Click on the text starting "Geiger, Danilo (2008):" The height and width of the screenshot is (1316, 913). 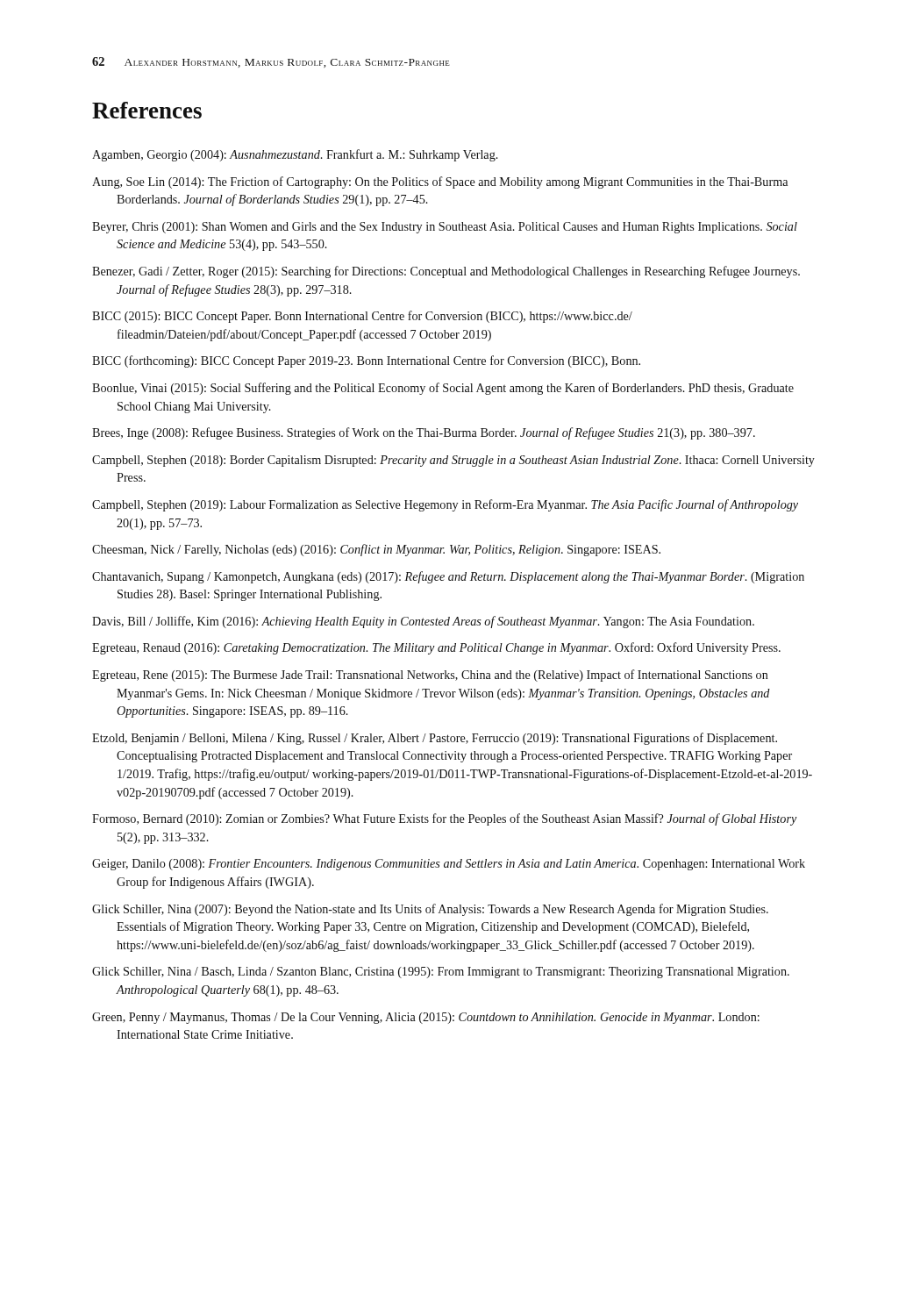click(449, 873)
